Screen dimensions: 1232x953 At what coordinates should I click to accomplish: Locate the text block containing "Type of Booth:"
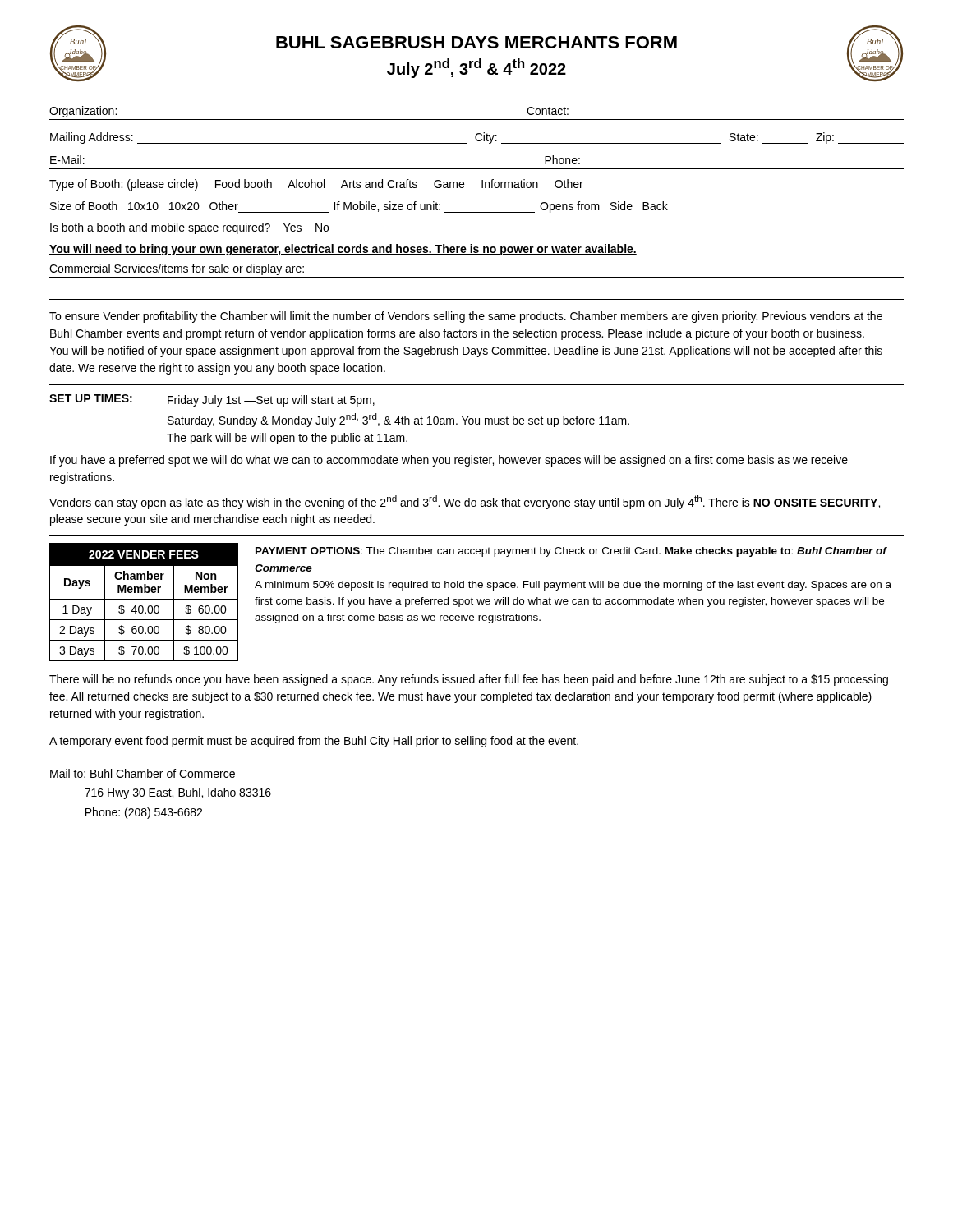(x=316, y=184)
